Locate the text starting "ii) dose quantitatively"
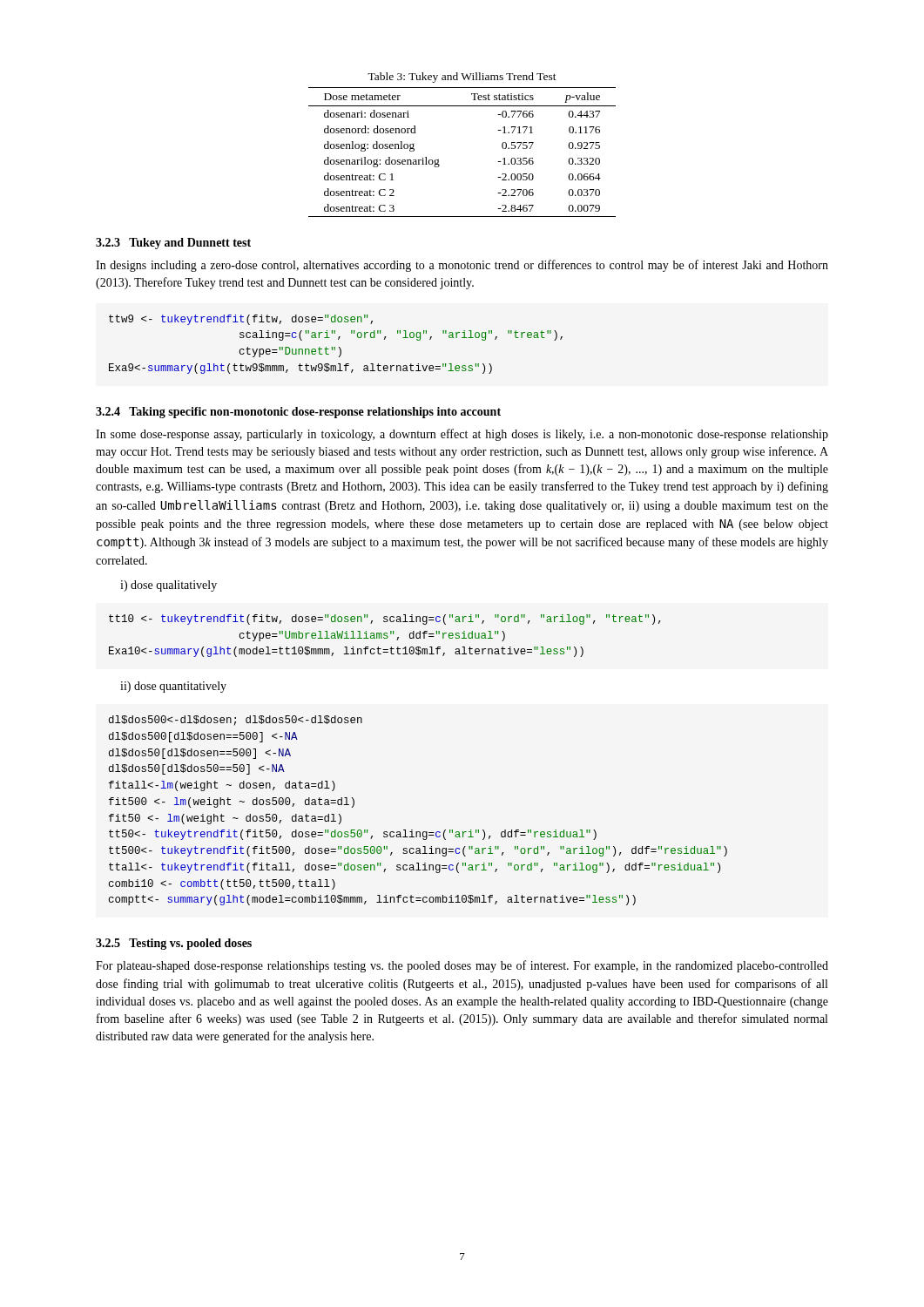This screenshot has width=924, height=1307. [173, 686]
